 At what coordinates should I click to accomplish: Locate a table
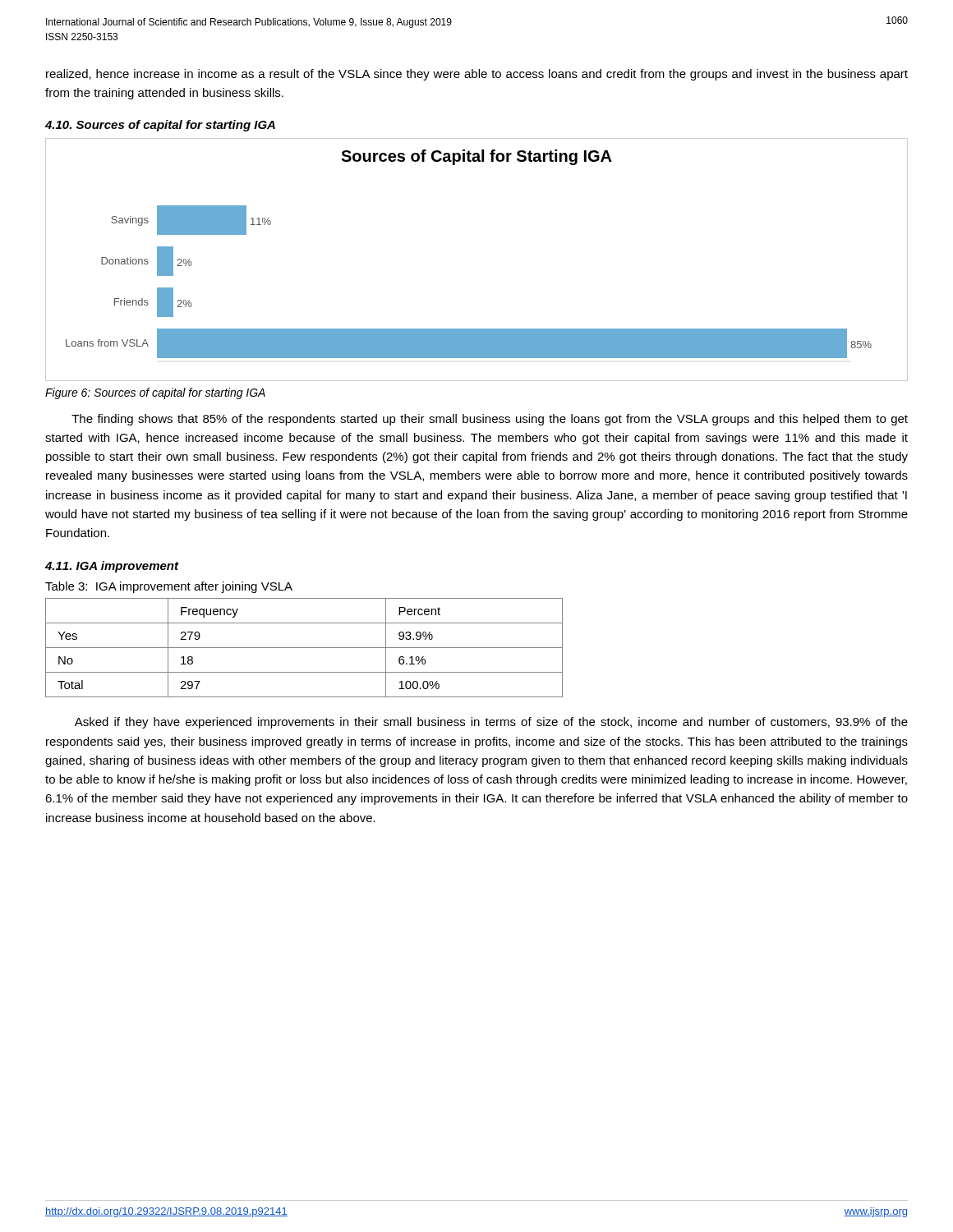(x=476, y=648)
